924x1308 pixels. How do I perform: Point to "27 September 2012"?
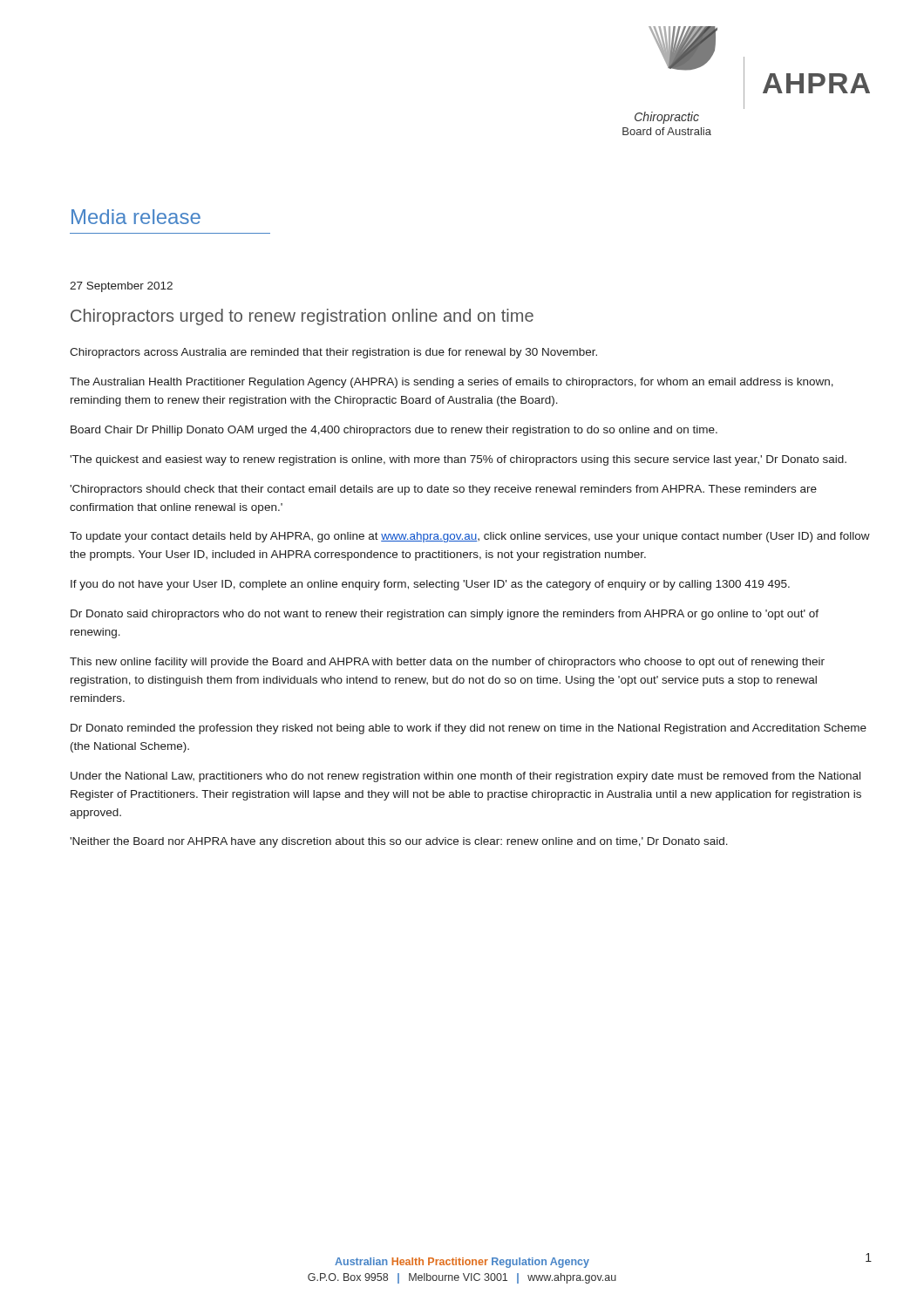click(x=121, y=286)
